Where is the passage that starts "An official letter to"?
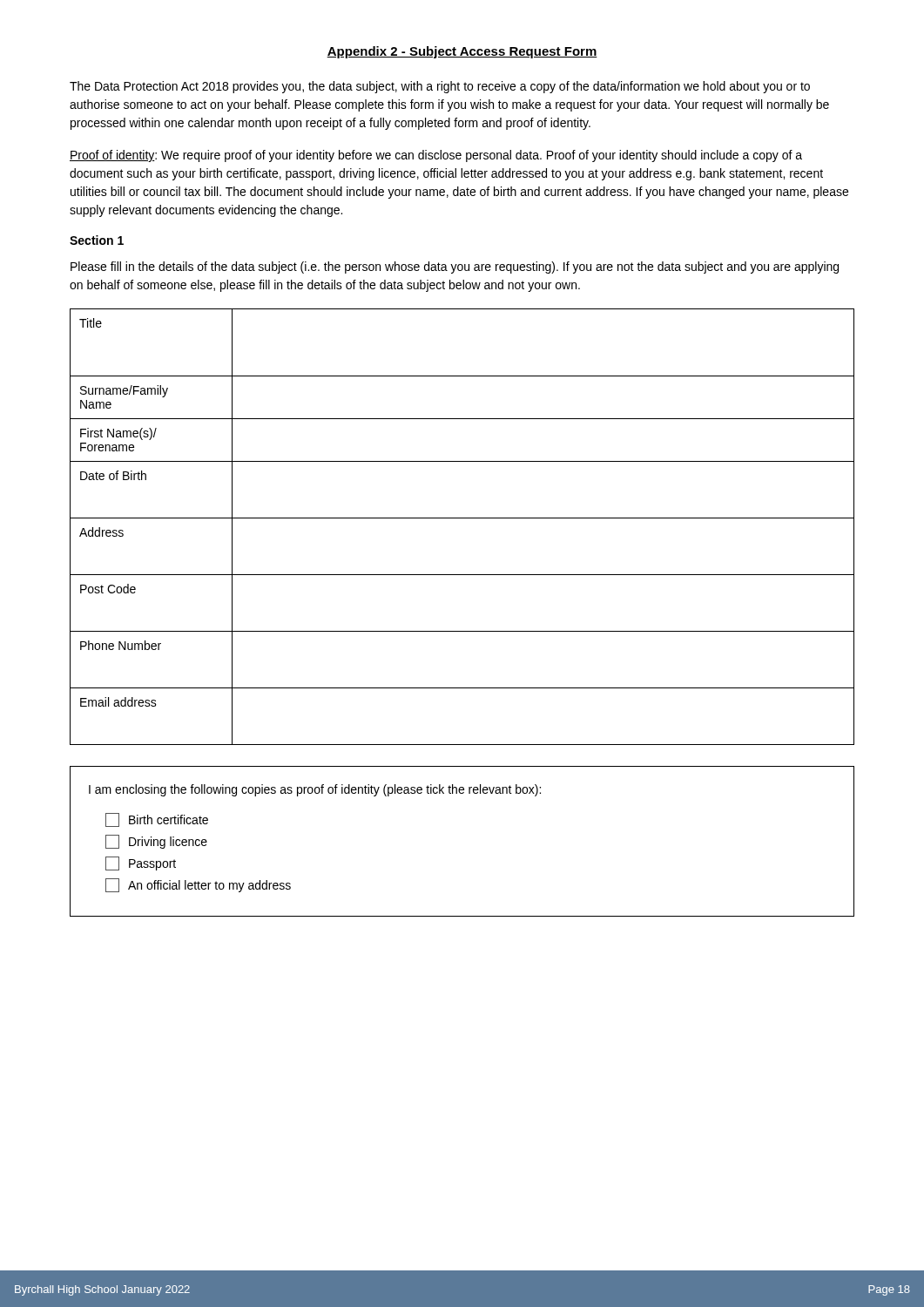Screen dimensions: 1307x924 click(x=198, y=885)
